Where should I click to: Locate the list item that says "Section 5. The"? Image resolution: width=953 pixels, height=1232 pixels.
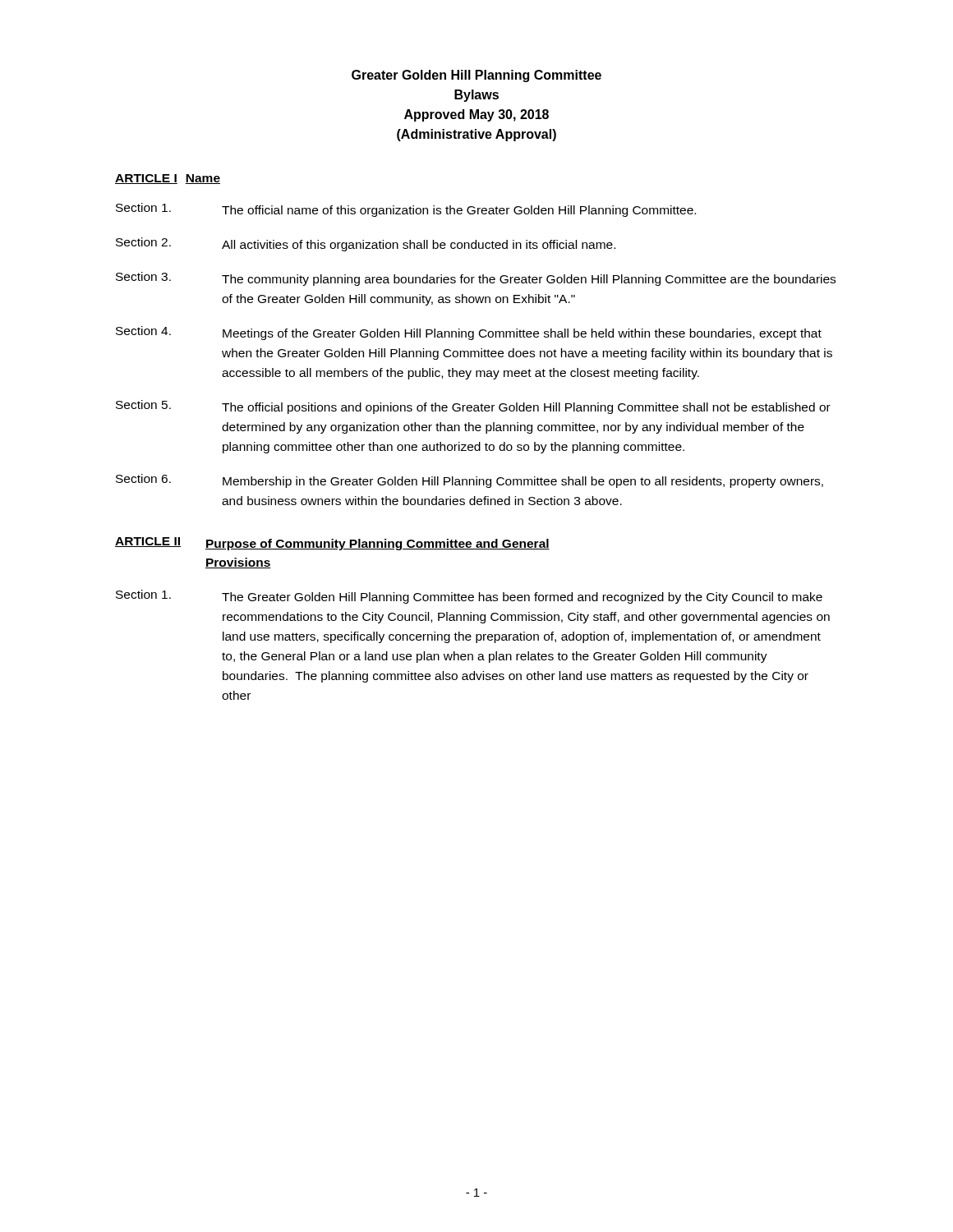click(476, 427)
